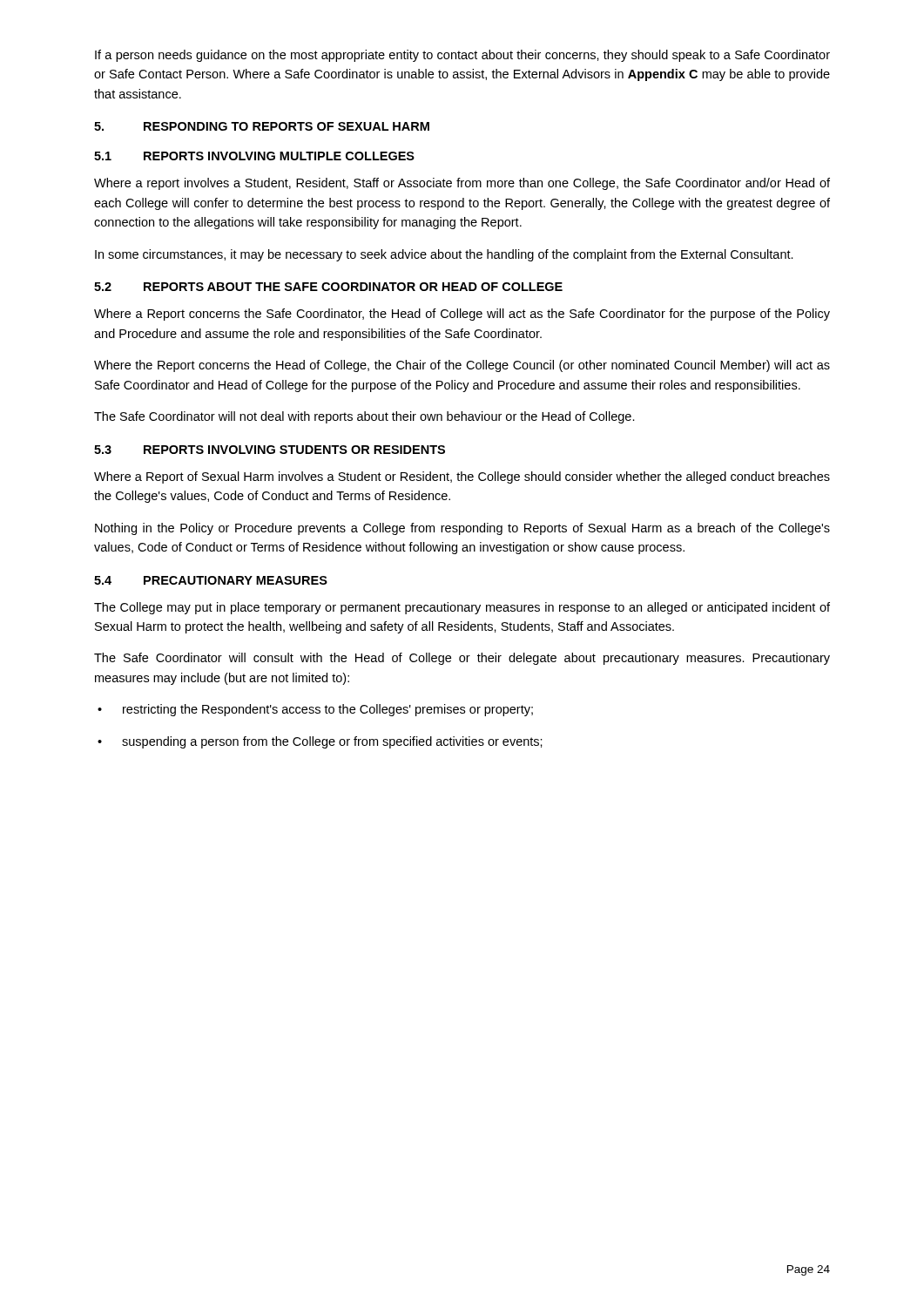Locate the section header containing "5. RESPONDING TO"
This screenshot has height=1307, width=924.
(x=262, y=126)
